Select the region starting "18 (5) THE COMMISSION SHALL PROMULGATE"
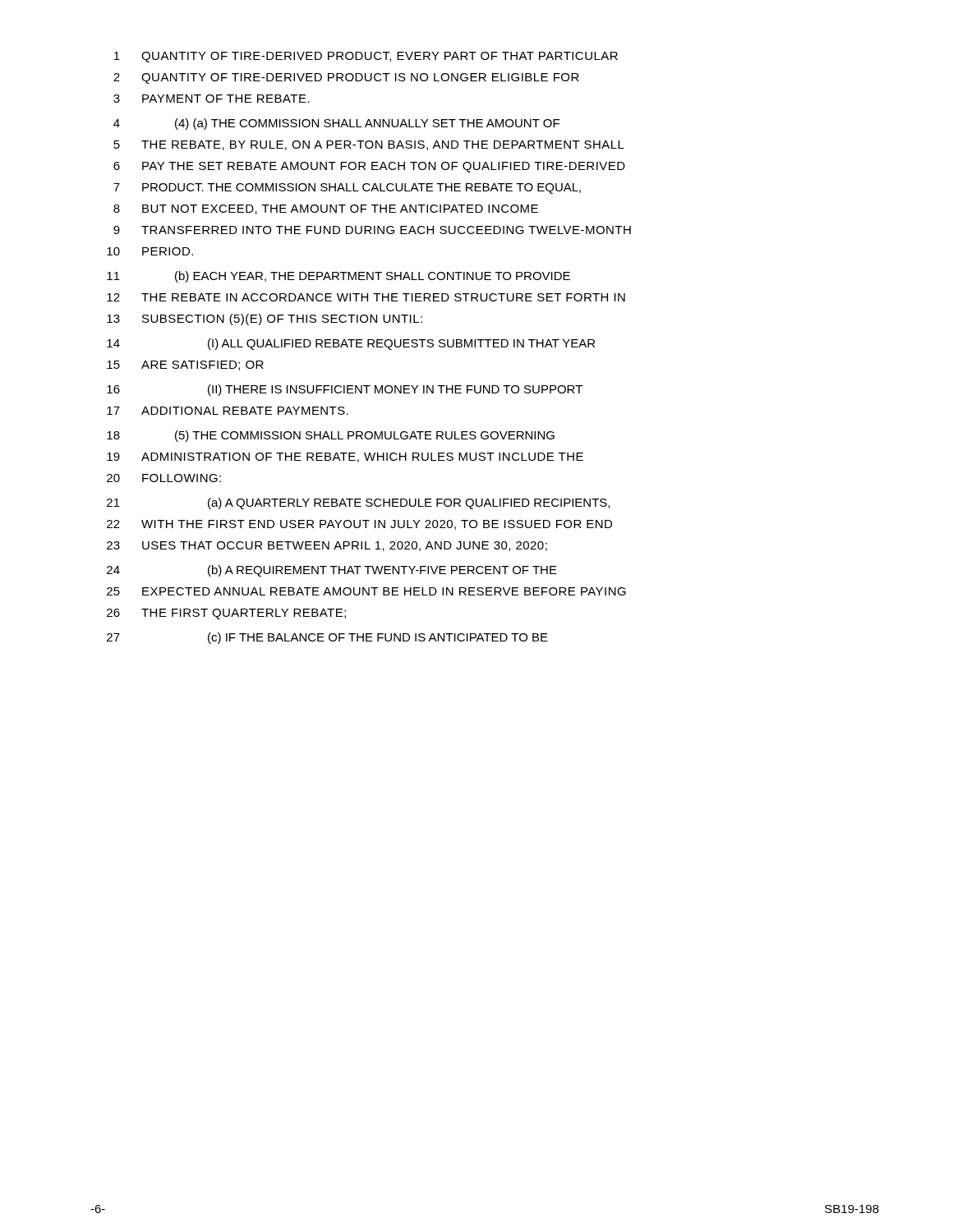Viewport: 953px width, 1232px height. click(323, 435)
